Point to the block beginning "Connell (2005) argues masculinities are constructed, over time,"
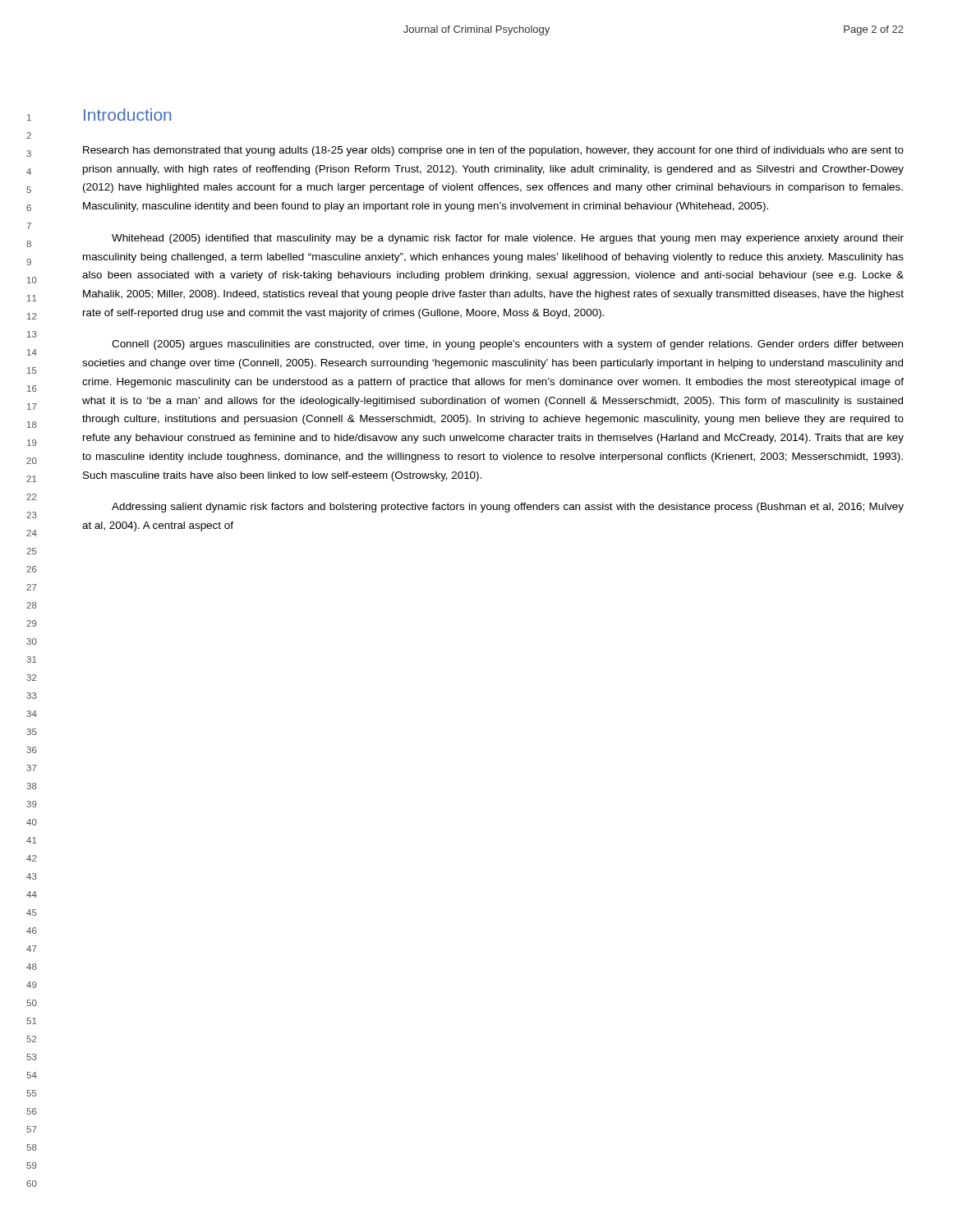Viewport: 953px width, 1232px height. 493,409
